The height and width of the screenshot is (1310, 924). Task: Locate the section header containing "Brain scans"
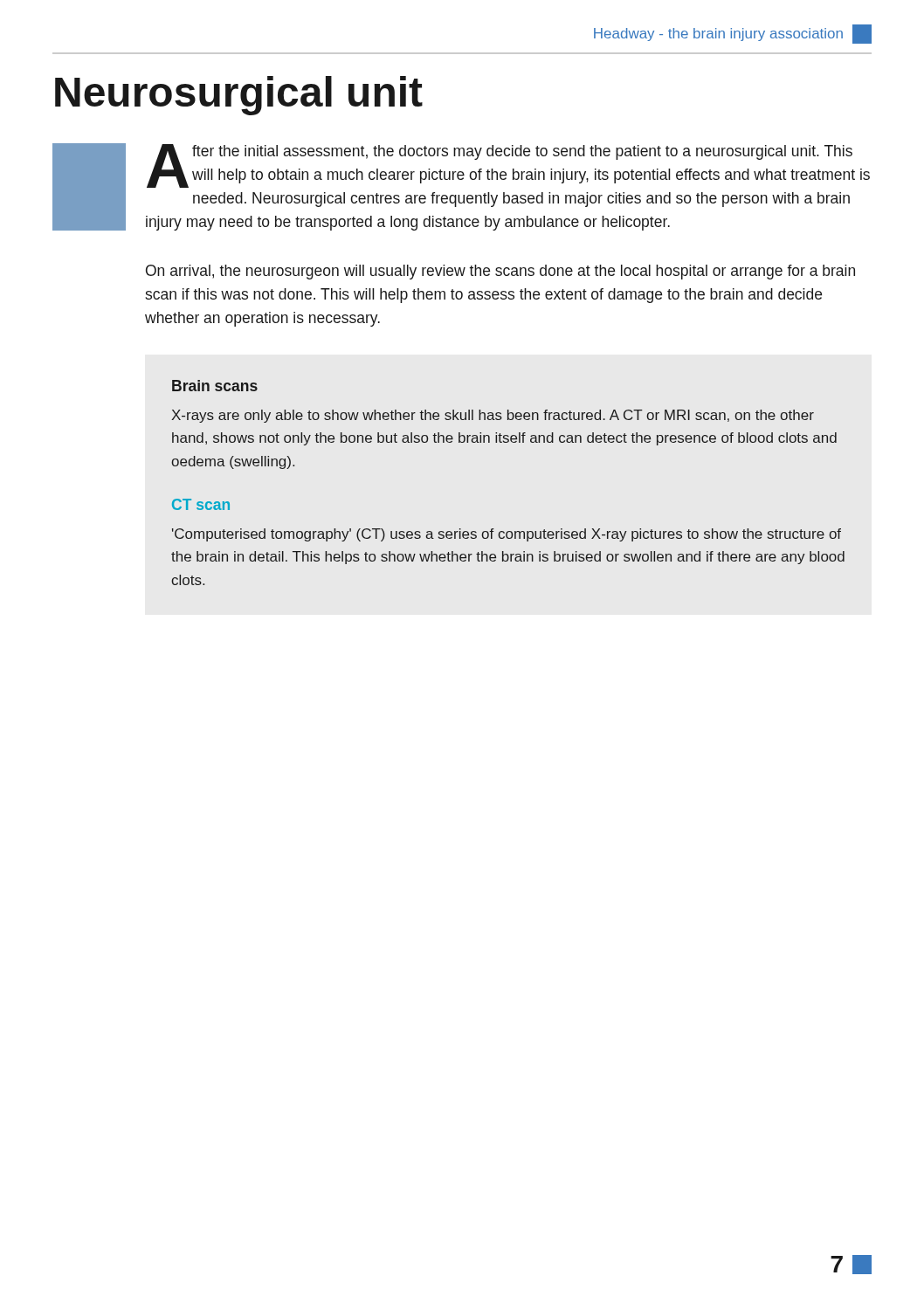point(215,386)
